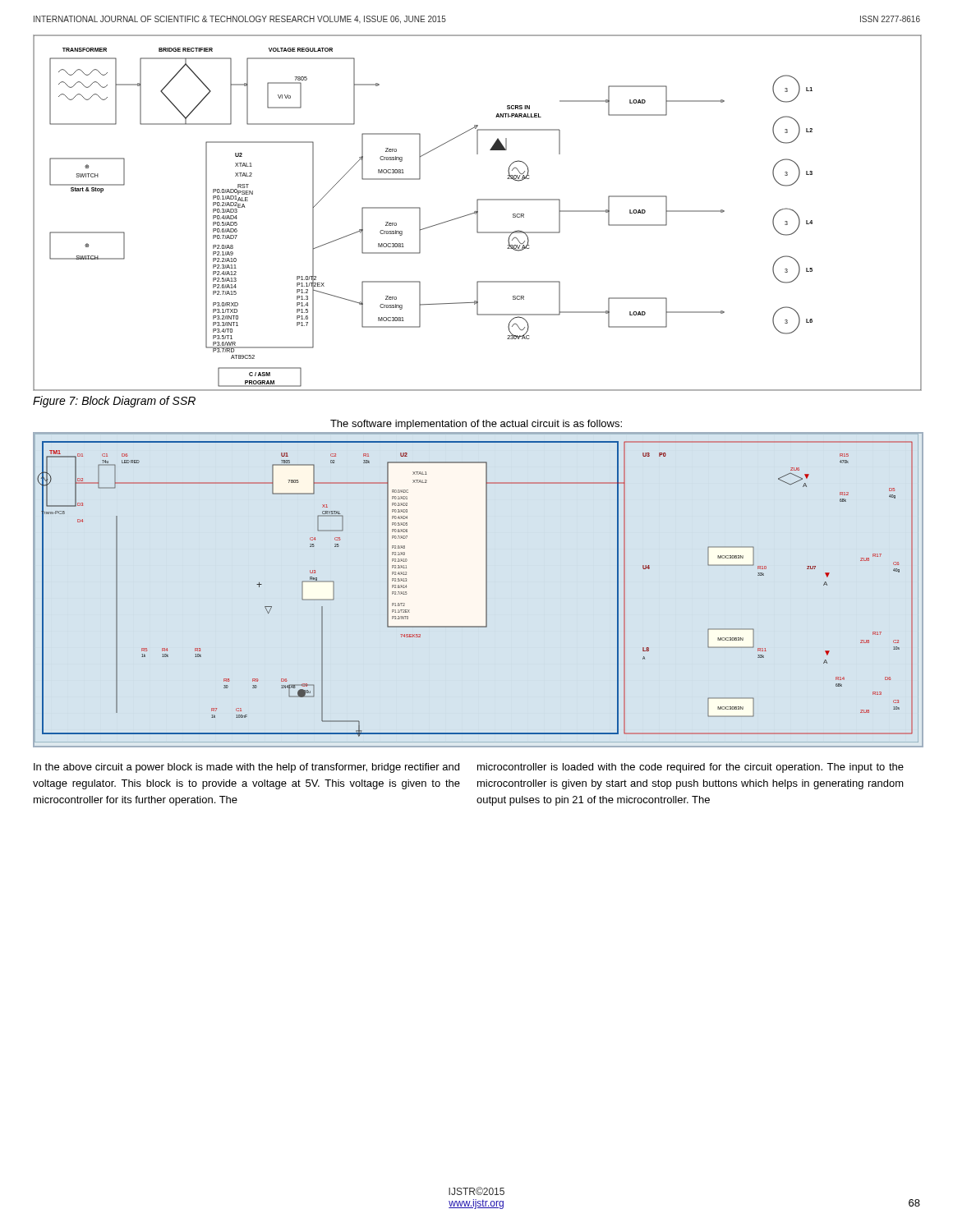Point to the element starting "The software implementation of the actual circuit is"
953x1232 pixels.
tap(476, 423)
